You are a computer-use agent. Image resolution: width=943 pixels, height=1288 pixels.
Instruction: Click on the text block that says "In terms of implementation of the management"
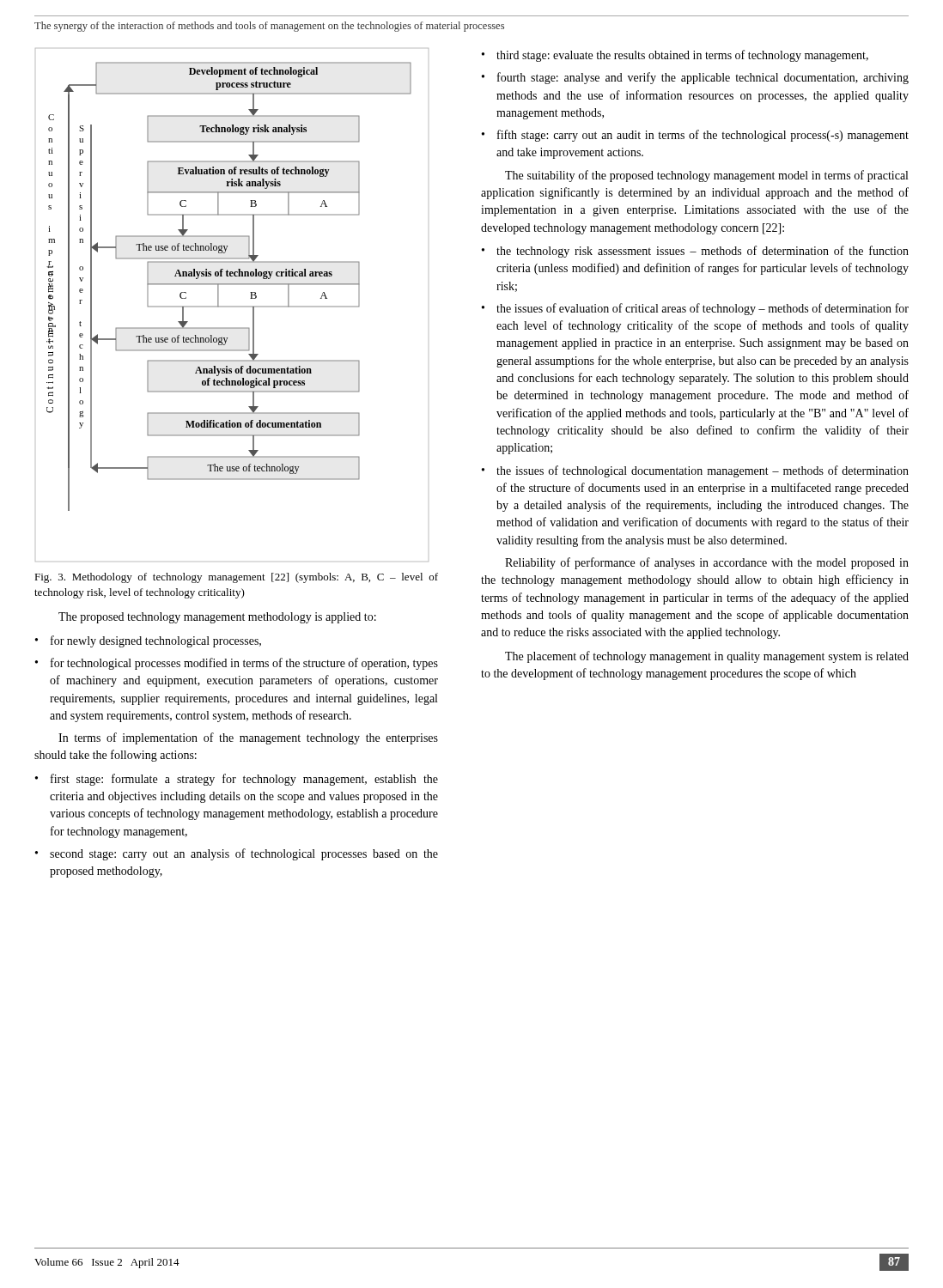[236, 747]
